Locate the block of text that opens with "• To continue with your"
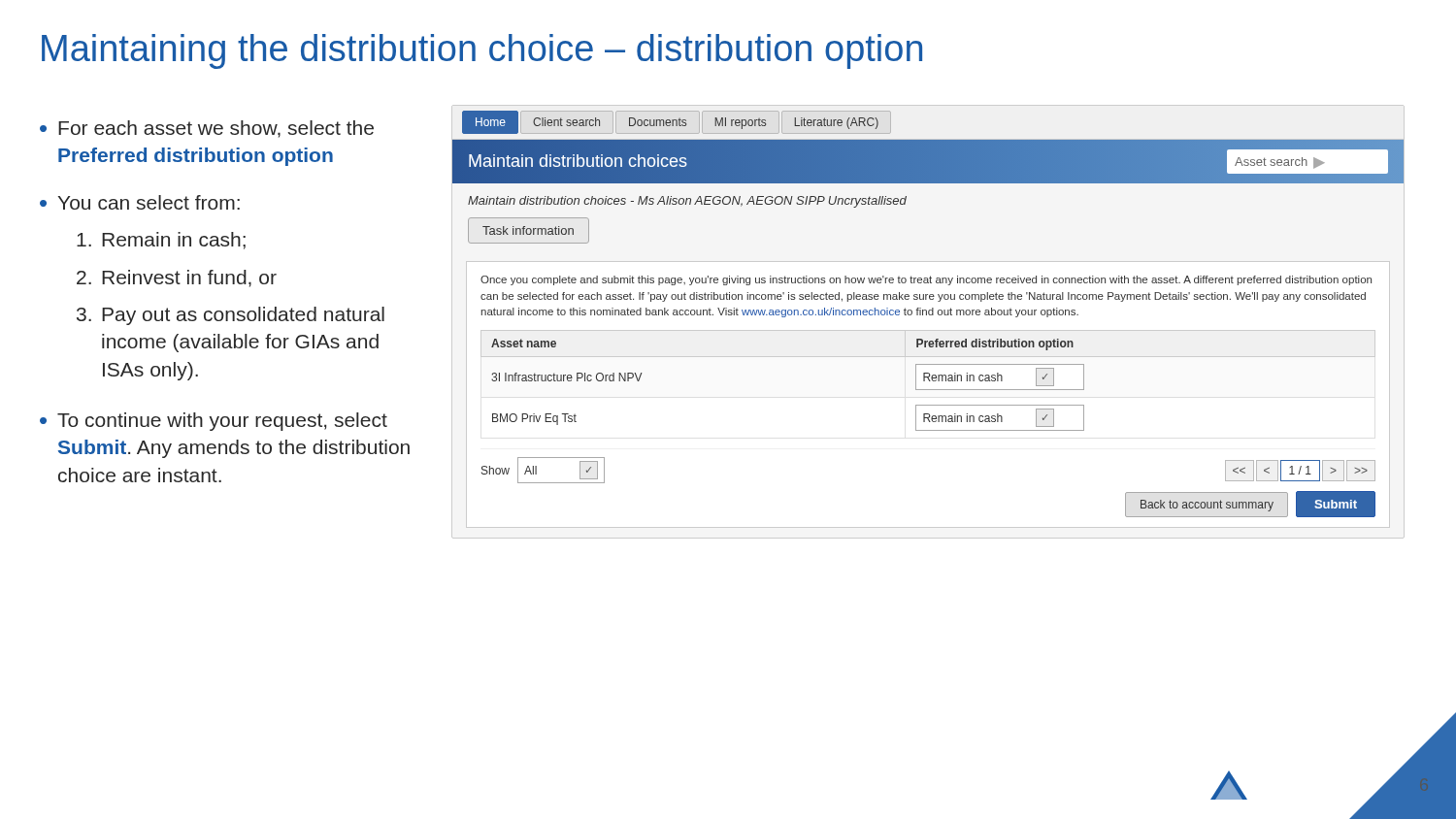The width and height of the screenshot is (1456, 819). tap(233, 448)
